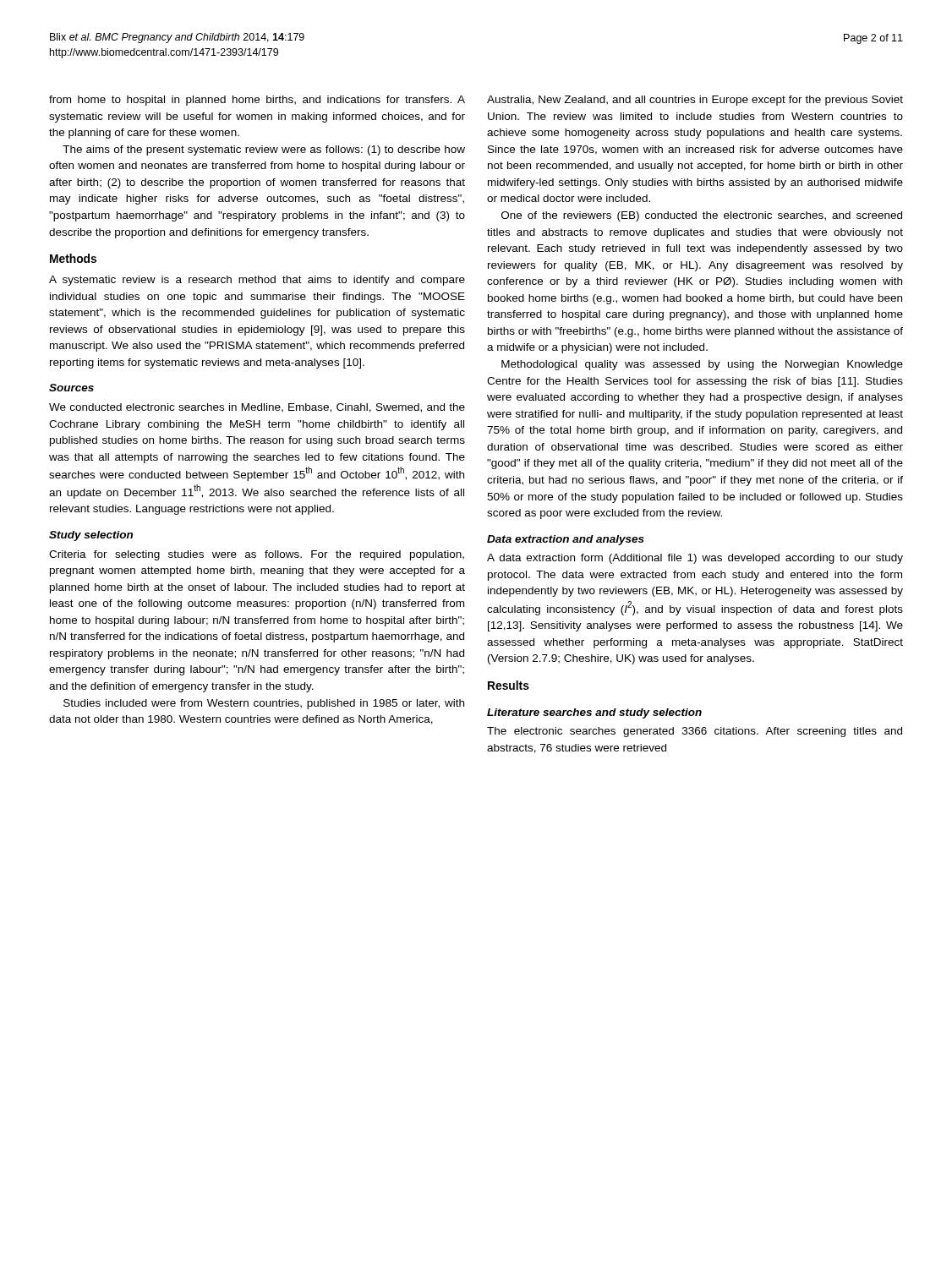The image size is (952, 1268).
Task: Click the passage that begins "We conducted electronic"
Action: [257, 458]
